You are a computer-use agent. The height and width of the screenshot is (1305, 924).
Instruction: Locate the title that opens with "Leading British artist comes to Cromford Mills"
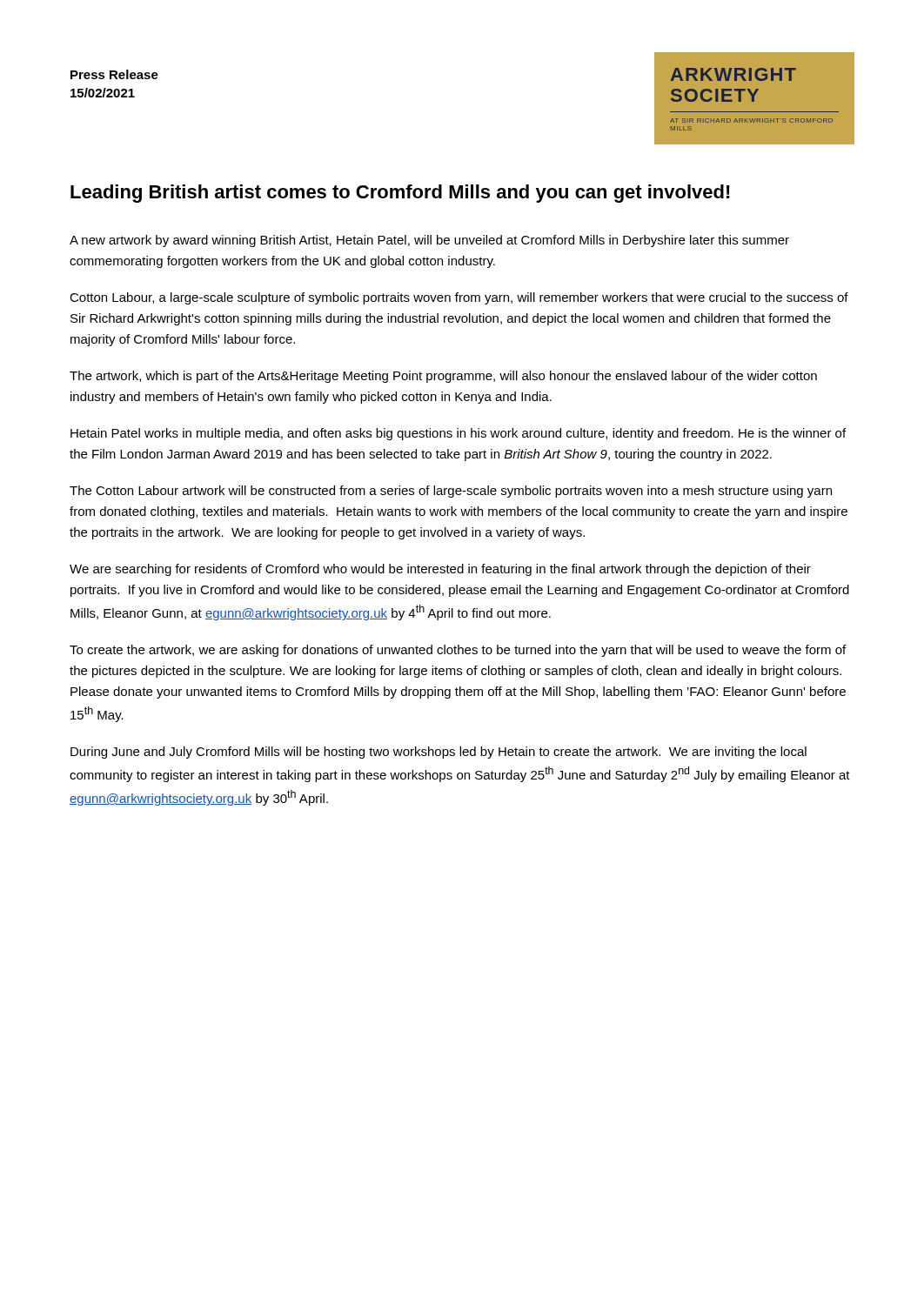(x=462, y=192)
